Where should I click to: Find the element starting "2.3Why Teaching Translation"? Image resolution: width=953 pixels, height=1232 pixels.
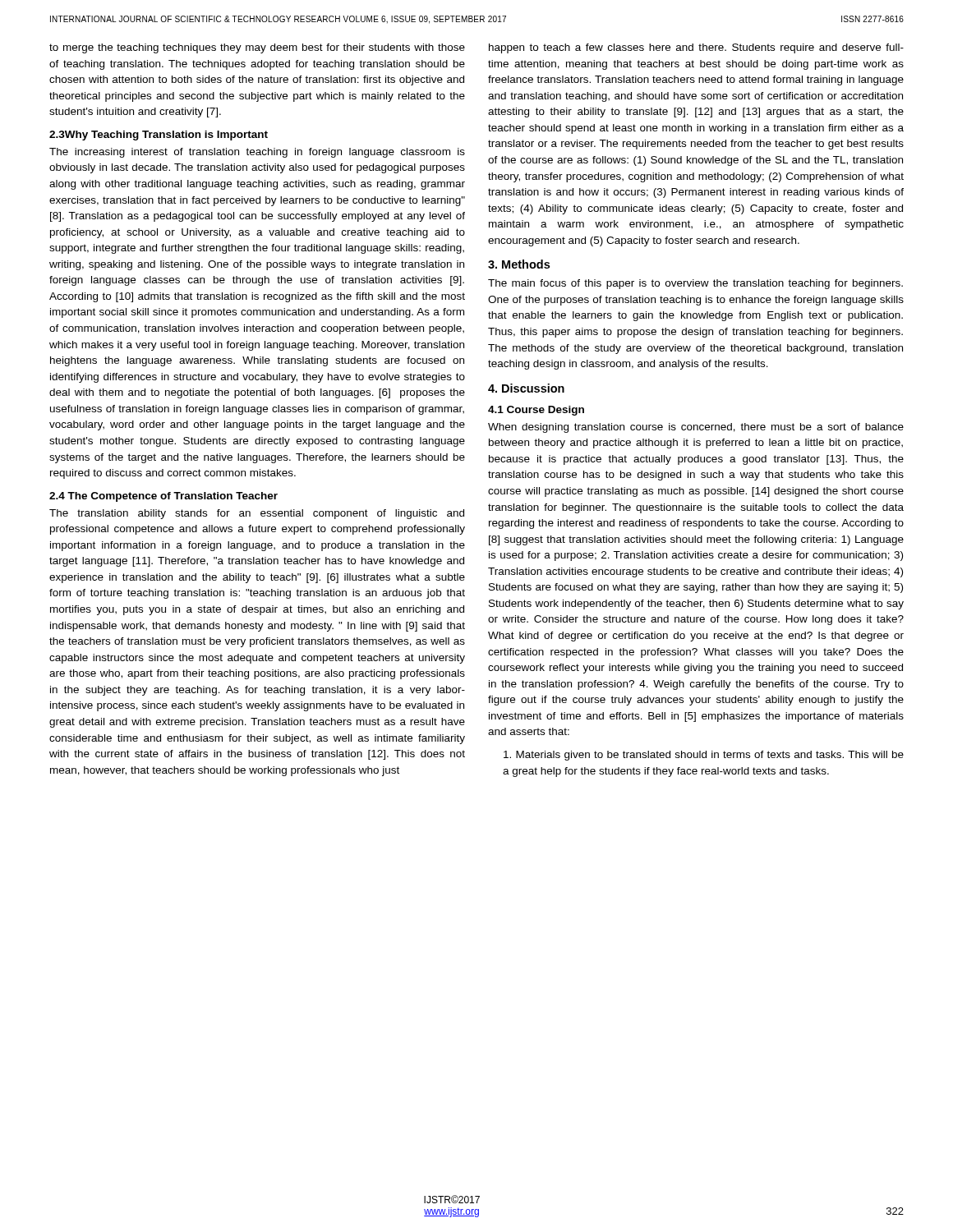point(159,134)
